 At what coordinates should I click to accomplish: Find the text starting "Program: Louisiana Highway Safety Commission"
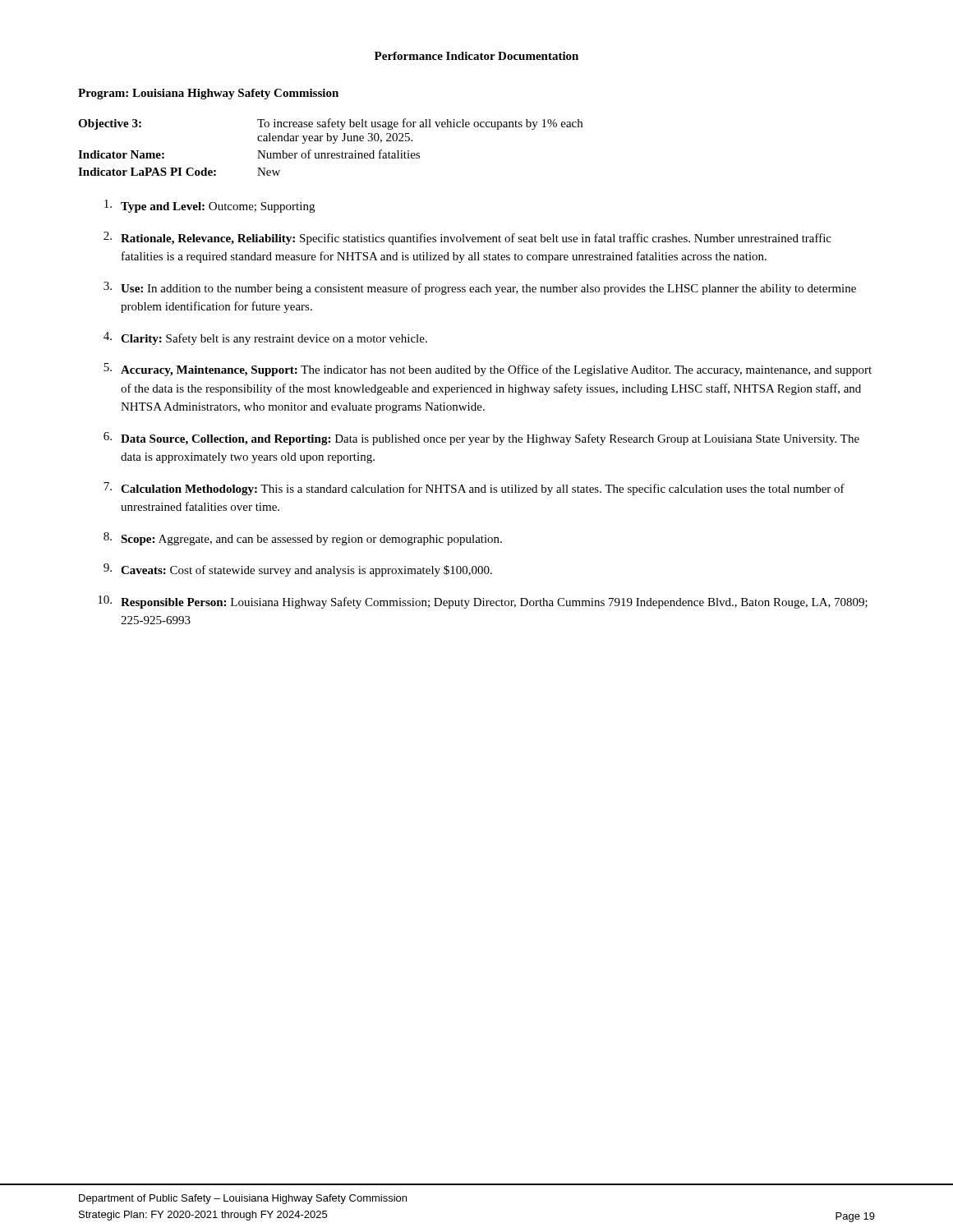point(208,93)
